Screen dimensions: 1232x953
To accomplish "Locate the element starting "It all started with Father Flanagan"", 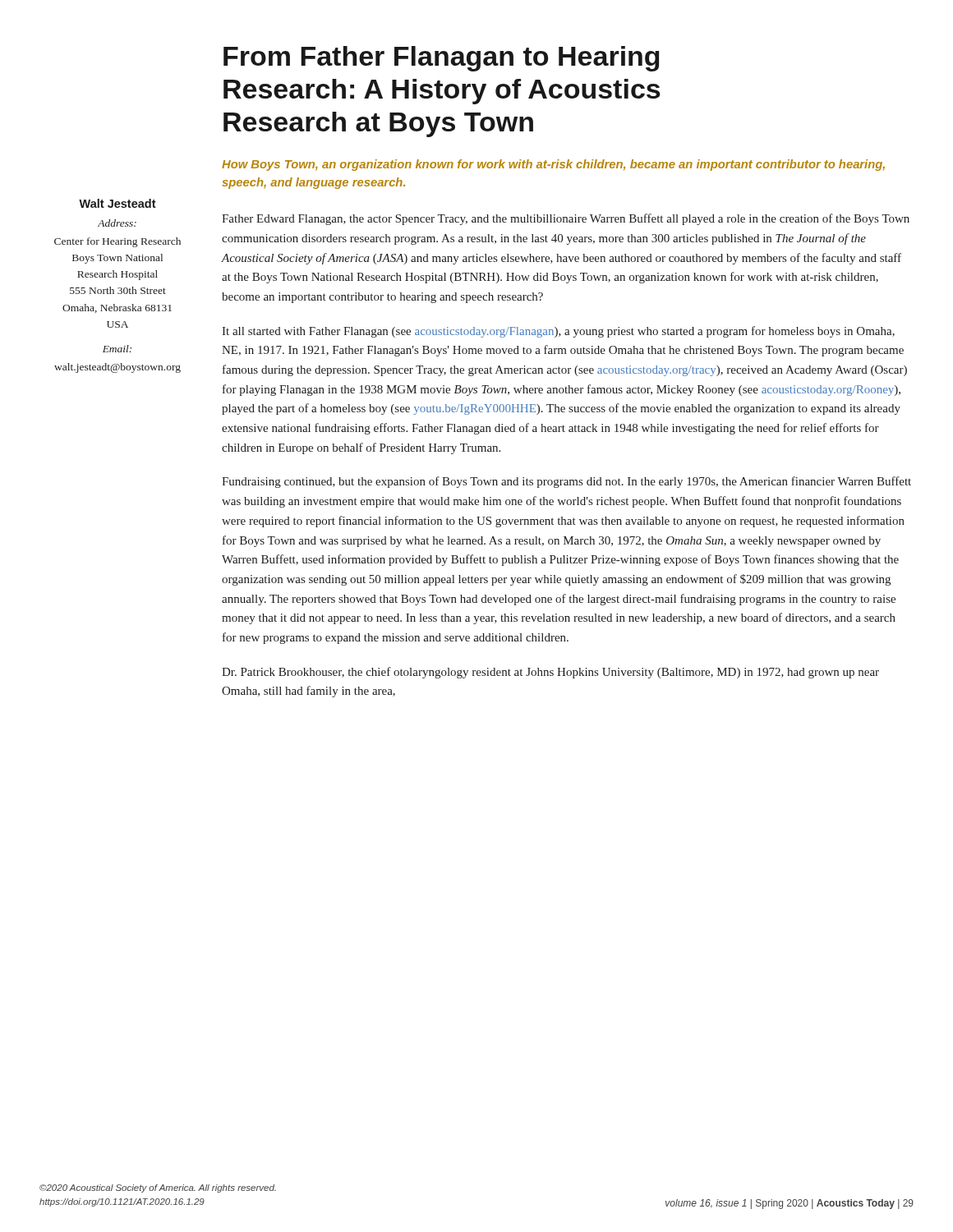I will click(565, 389).
